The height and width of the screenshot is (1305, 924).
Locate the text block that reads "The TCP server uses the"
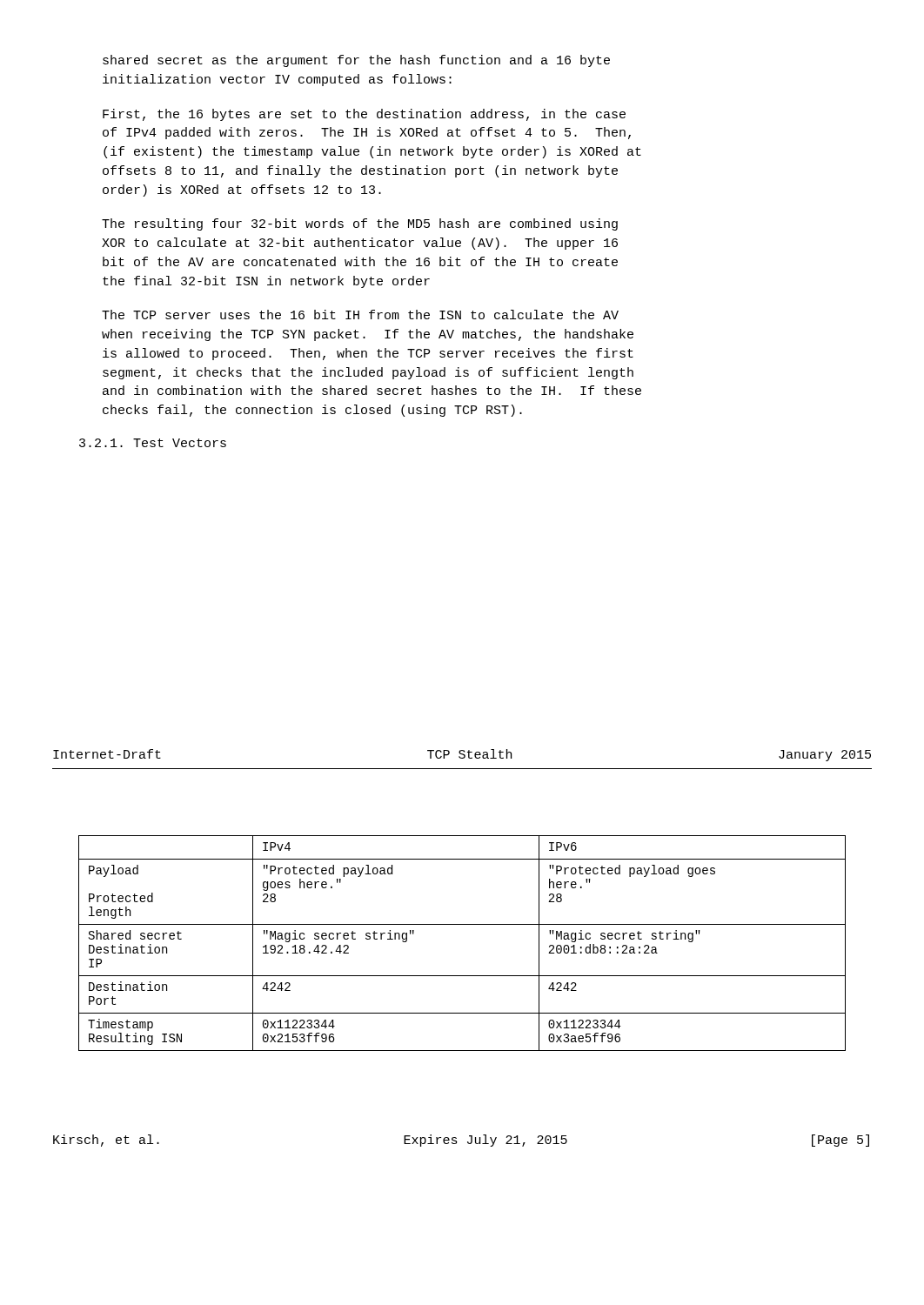(x=360, y=364)
